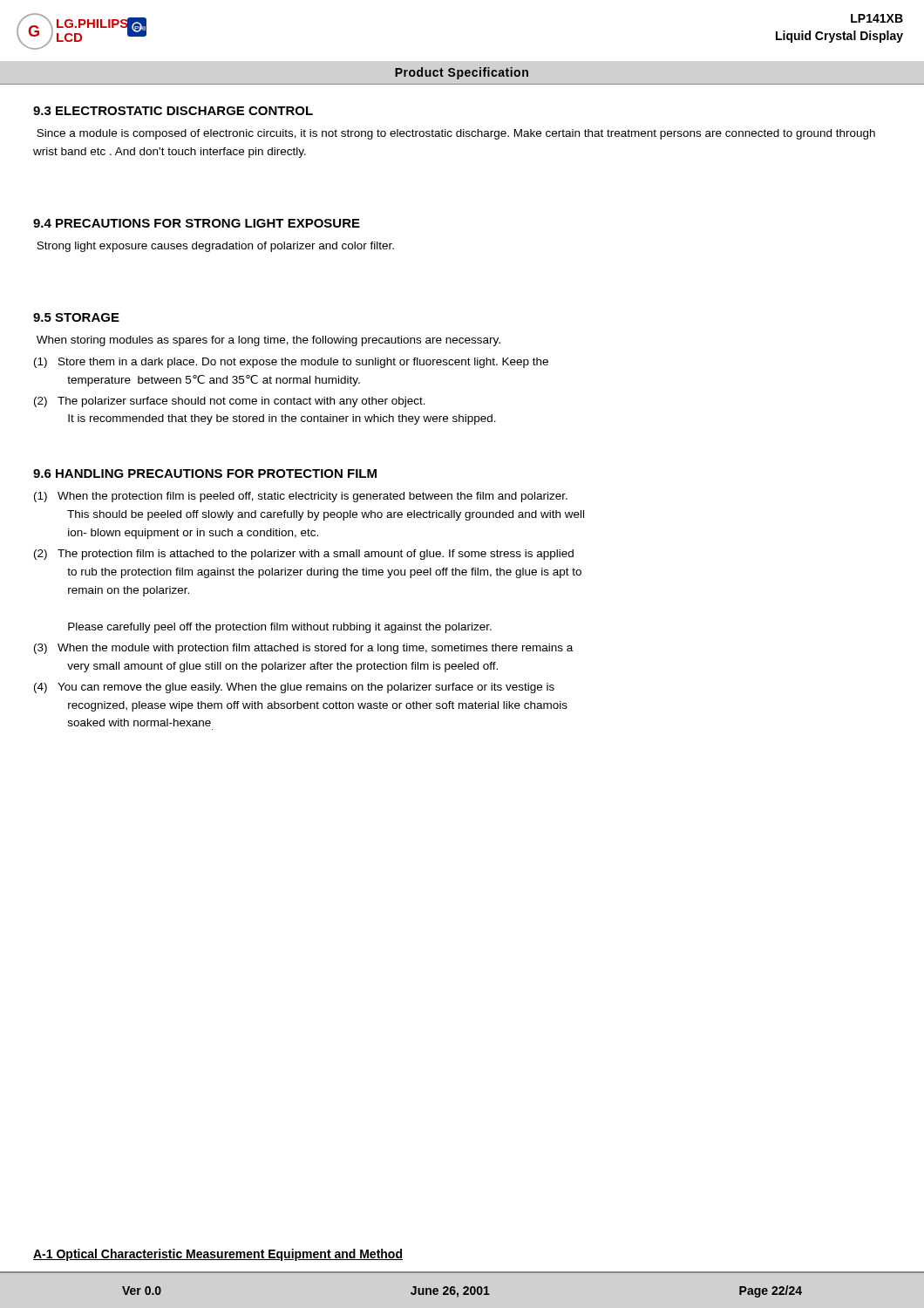924x1308 pixels.
Task: Navigate to the text block starting "(1) Store them"
Action: click(462, 371)
